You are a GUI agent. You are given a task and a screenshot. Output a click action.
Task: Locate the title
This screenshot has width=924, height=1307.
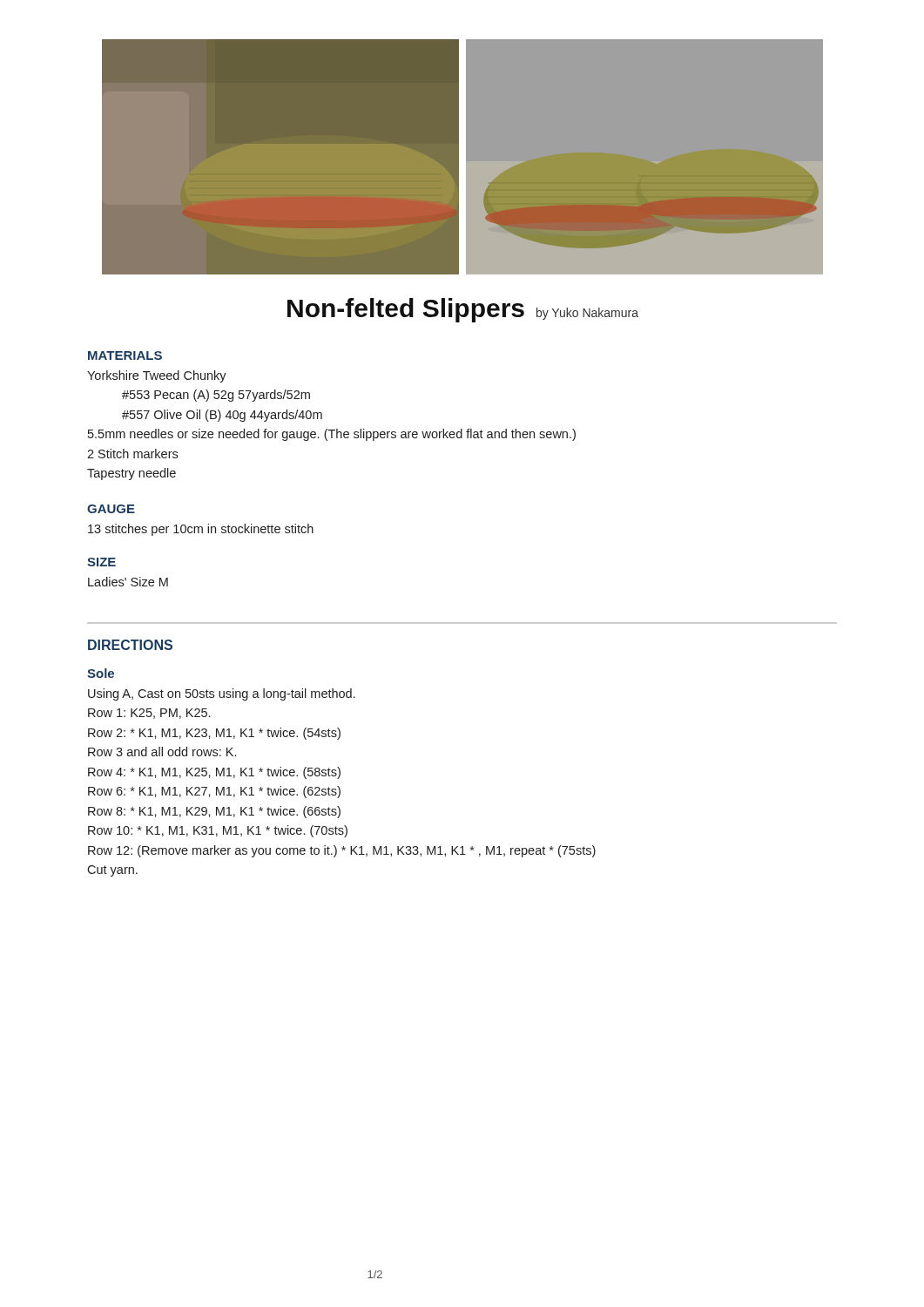pyautogui.click(x=462, y=308)
